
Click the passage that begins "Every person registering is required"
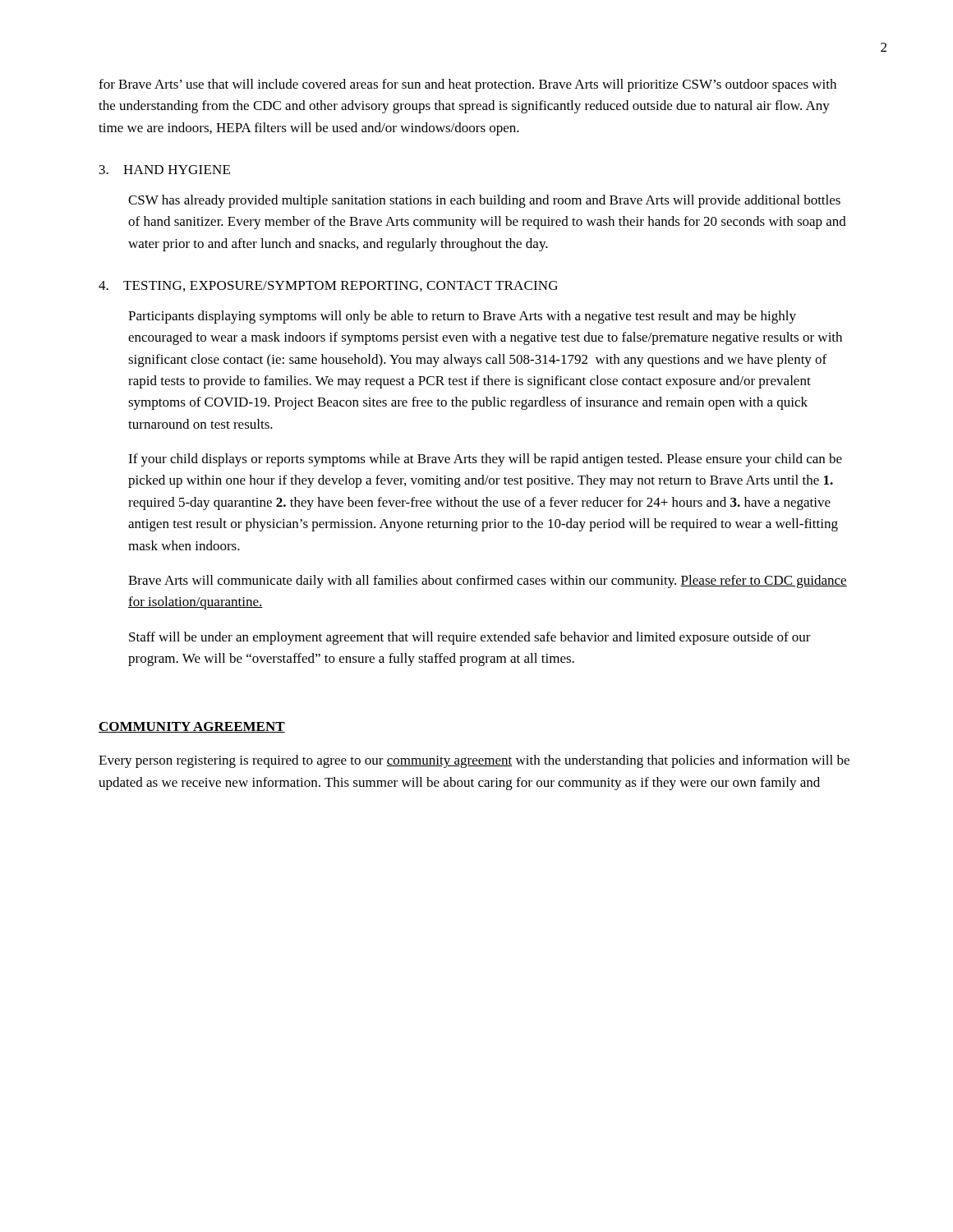474,771
